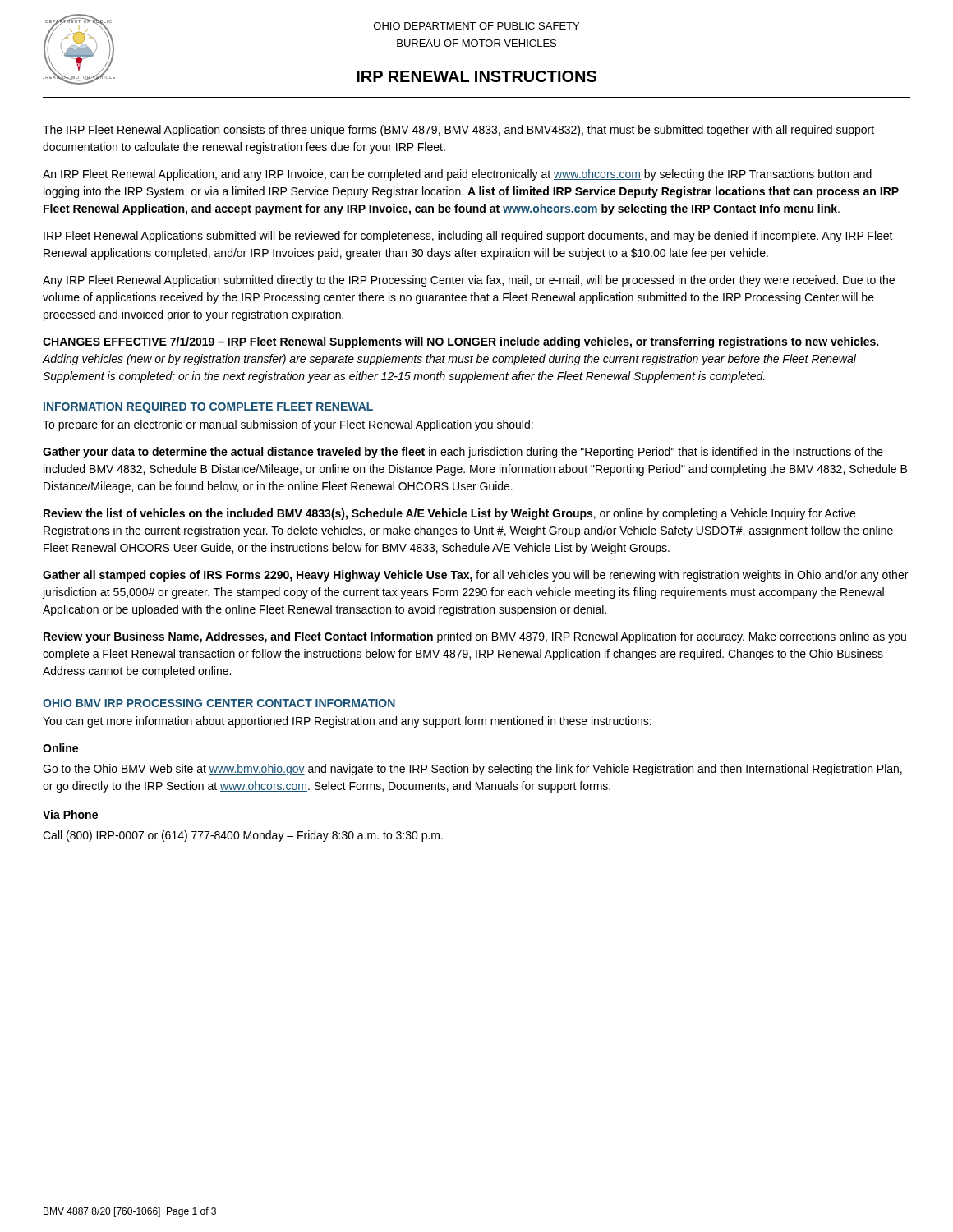Where is the passage that starts "IRP Fleet Renewal Applications submitted will be"?
This screenshot has width=953, height=1232.
[468, 244]
